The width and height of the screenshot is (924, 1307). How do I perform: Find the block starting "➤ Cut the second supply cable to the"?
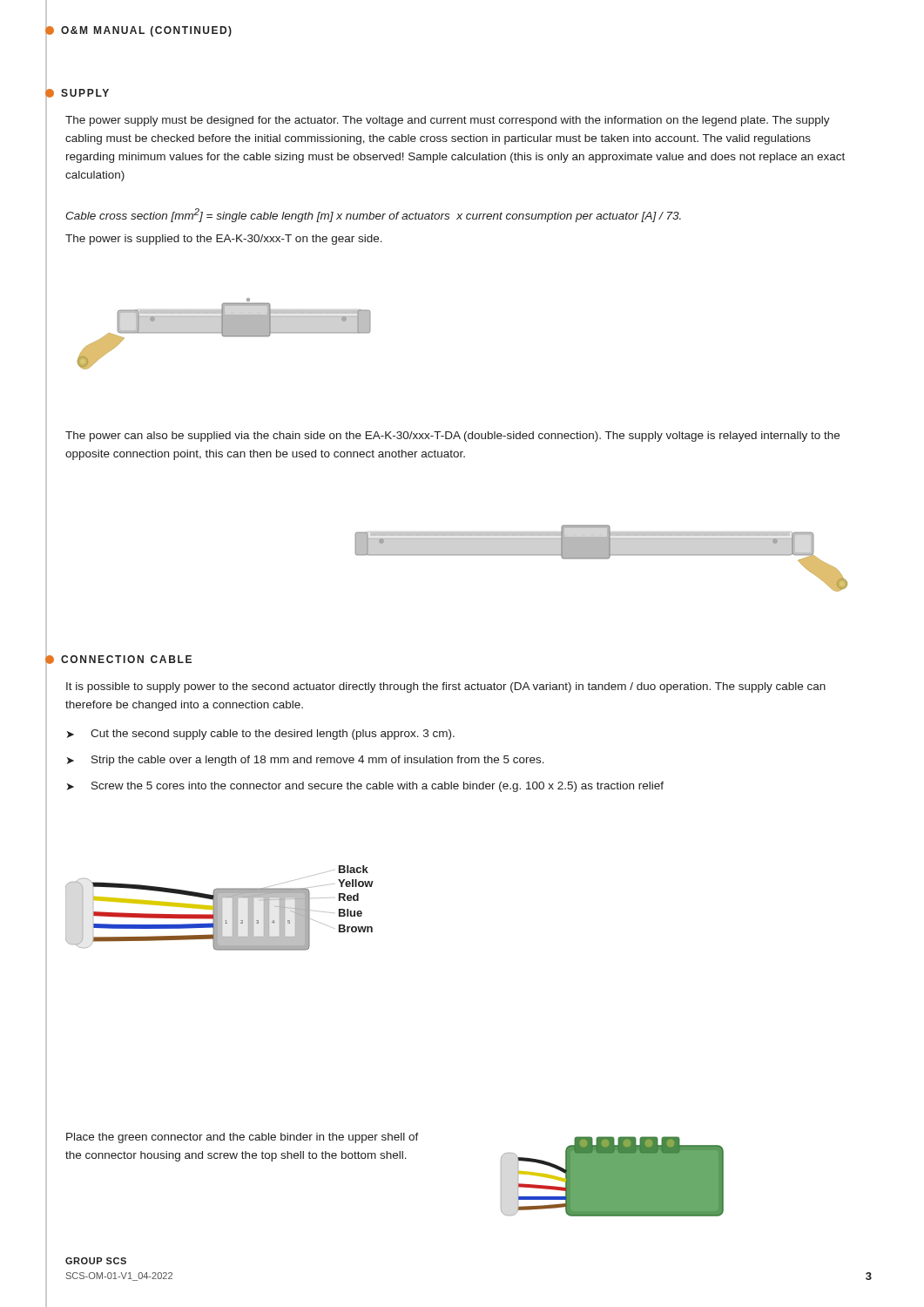[x=260, y=734]
